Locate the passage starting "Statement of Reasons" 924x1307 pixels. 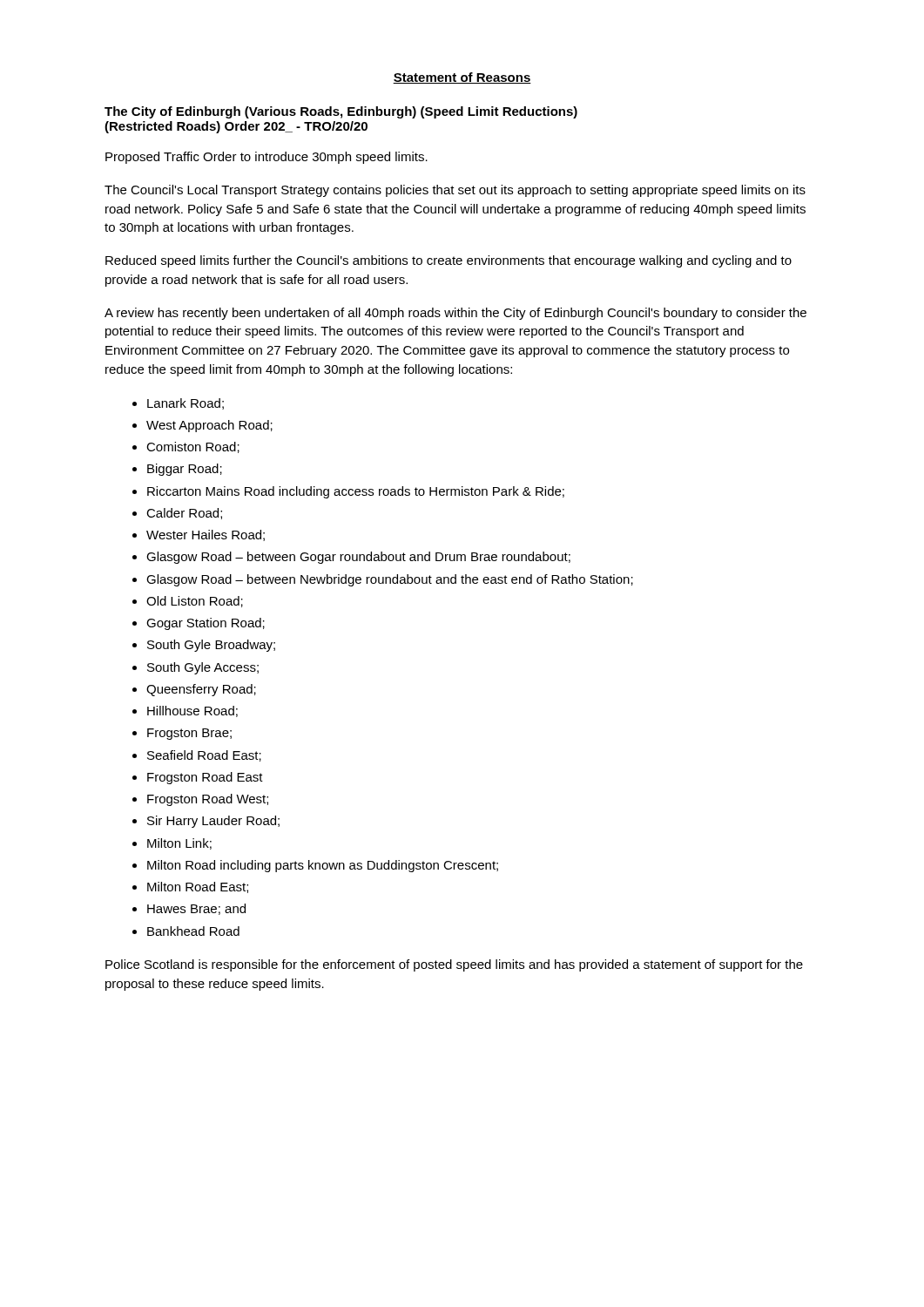[x=462, y=77]
